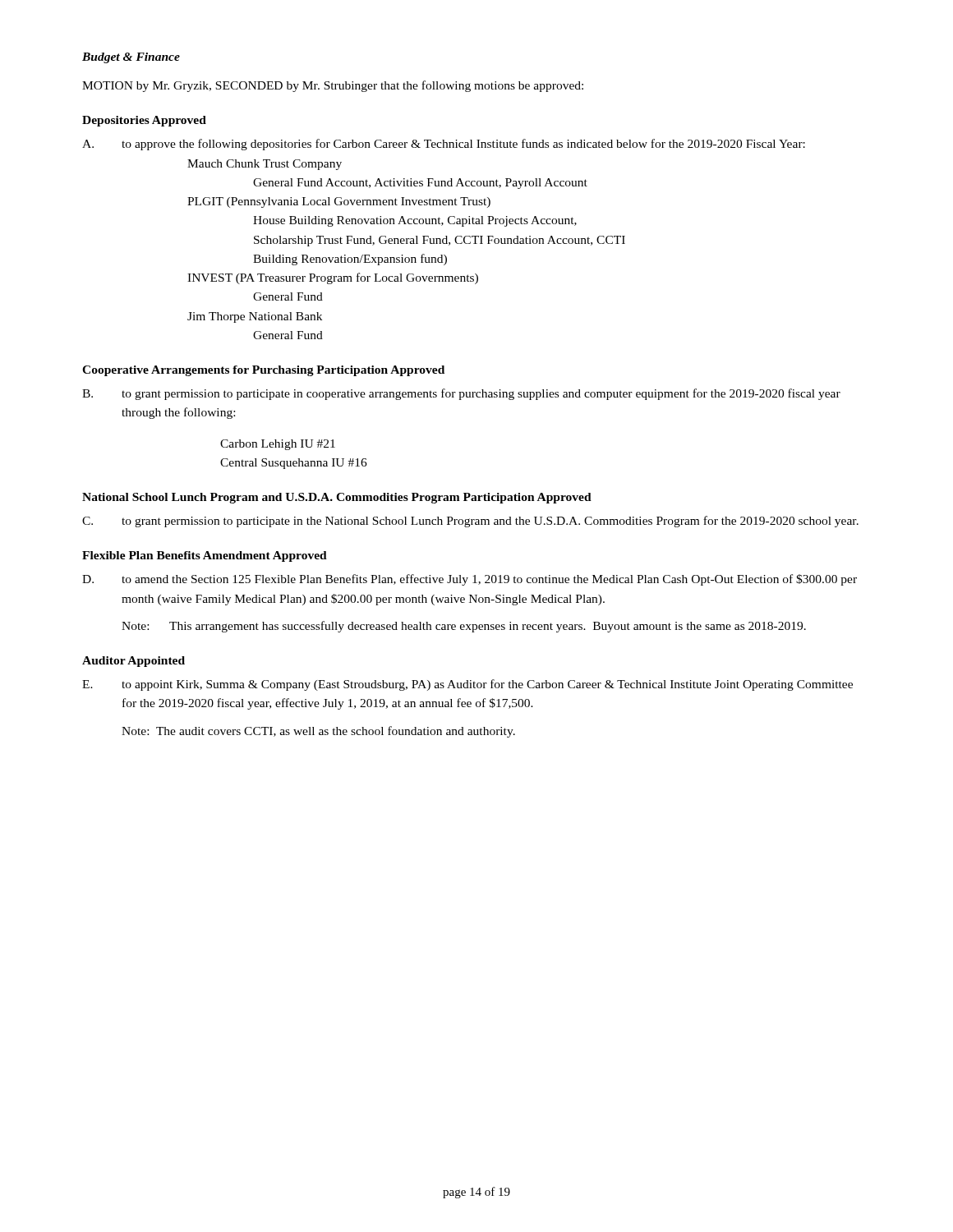Click on the list item with the text "C. to grant permission to"

point(476,520)
